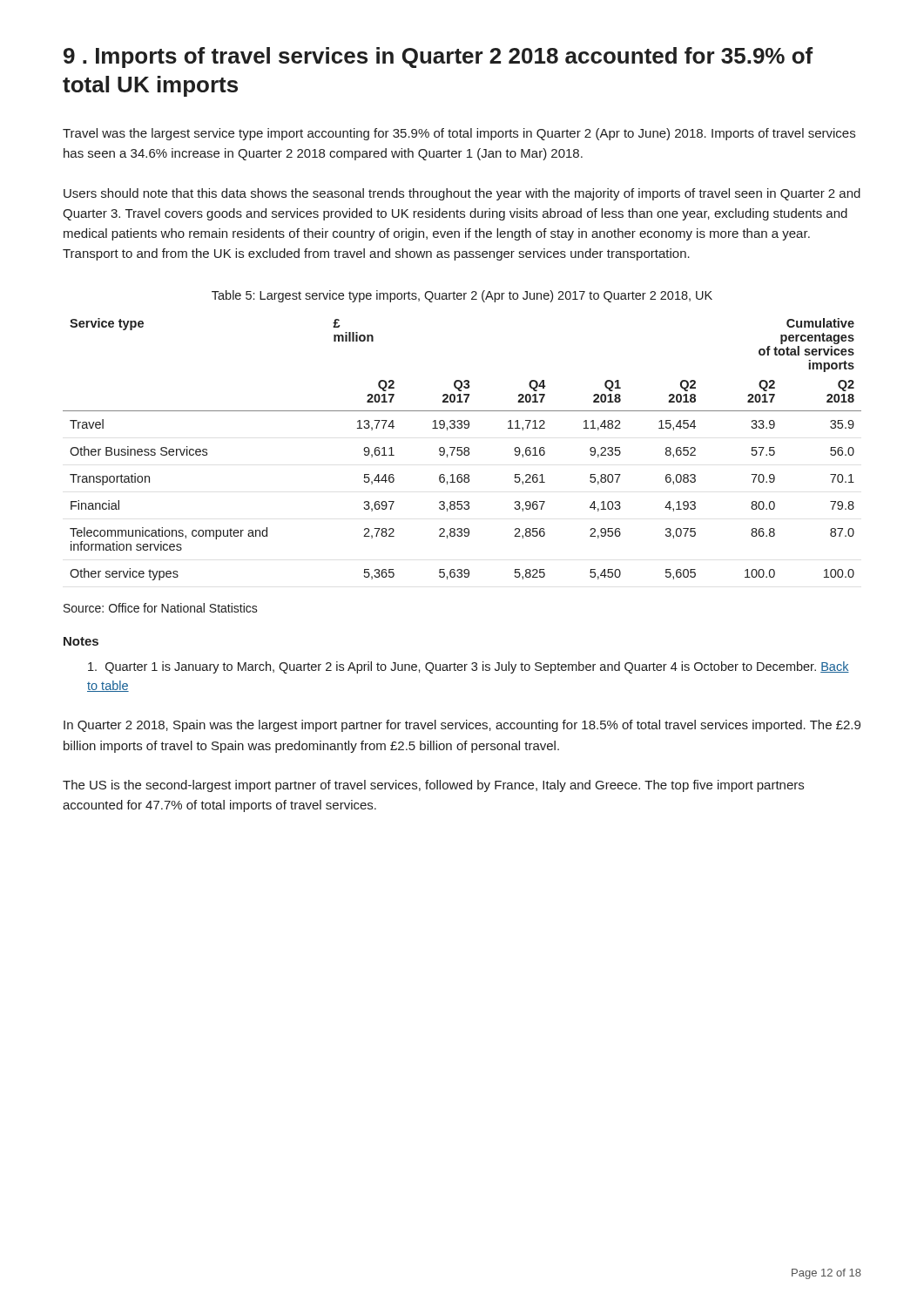Find the section header

(x=81, y=640)
